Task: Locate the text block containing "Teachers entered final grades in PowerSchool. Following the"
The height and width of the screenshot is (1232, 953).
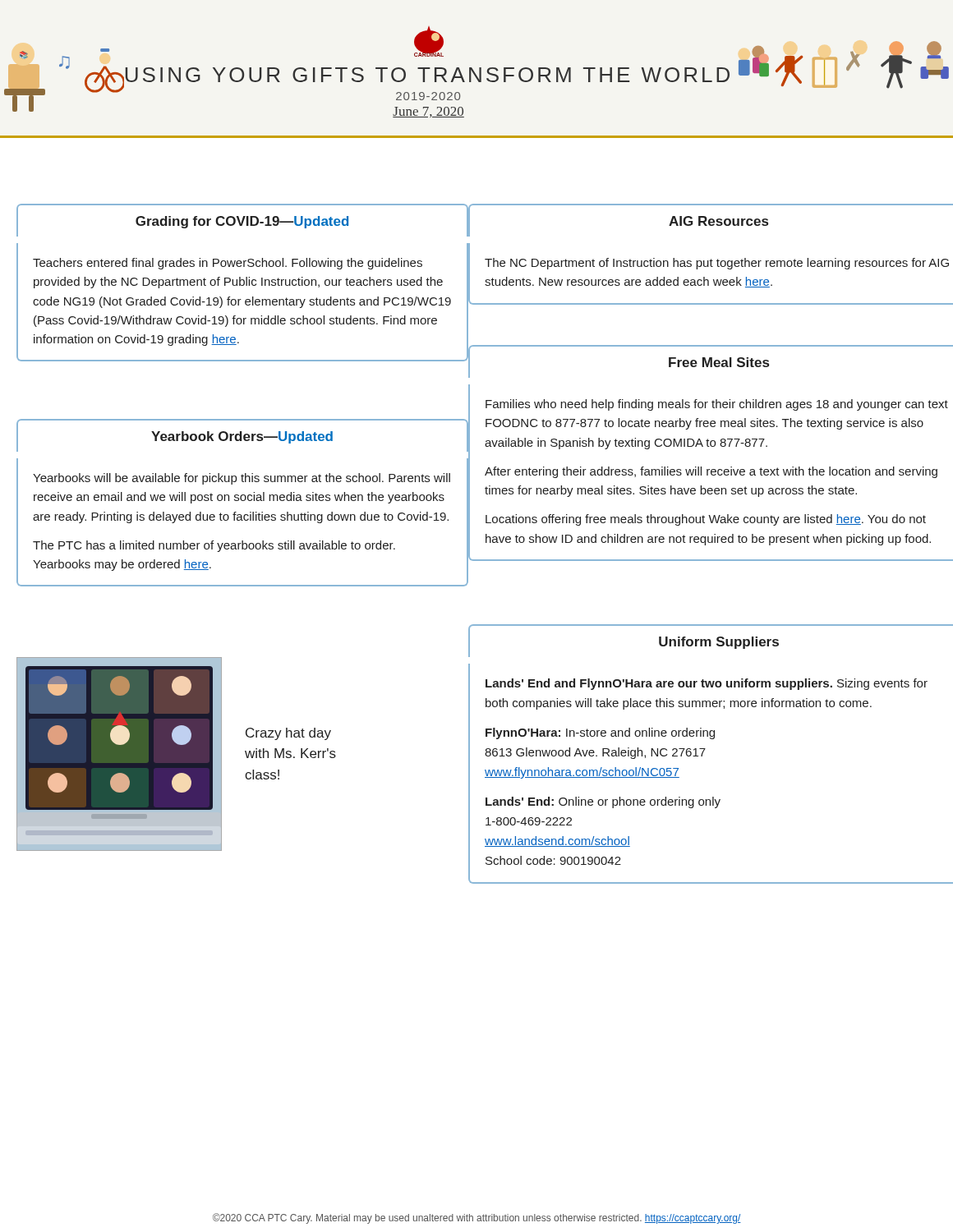Action: pos(242,301)
